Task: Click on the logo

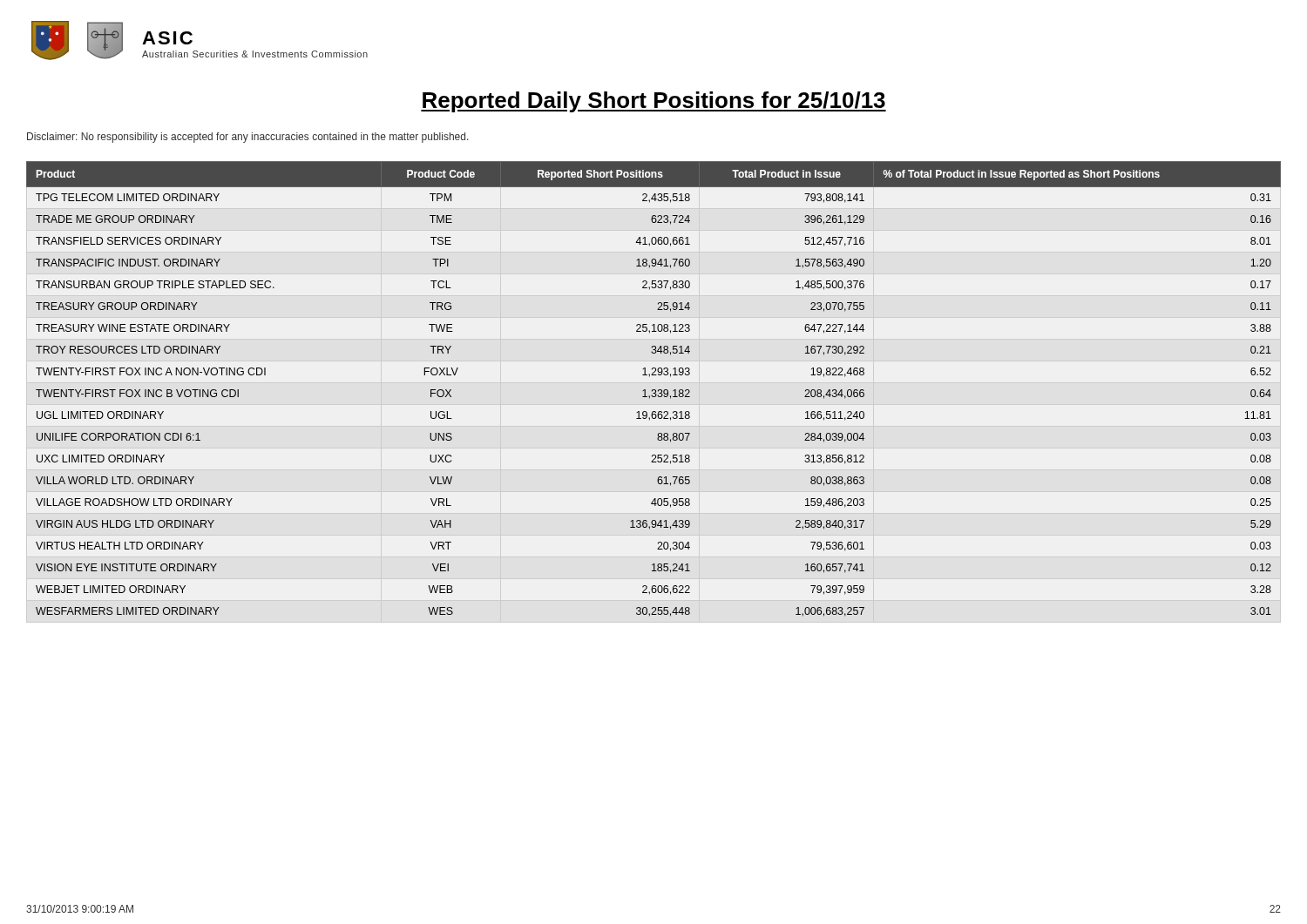Action: 197,44
